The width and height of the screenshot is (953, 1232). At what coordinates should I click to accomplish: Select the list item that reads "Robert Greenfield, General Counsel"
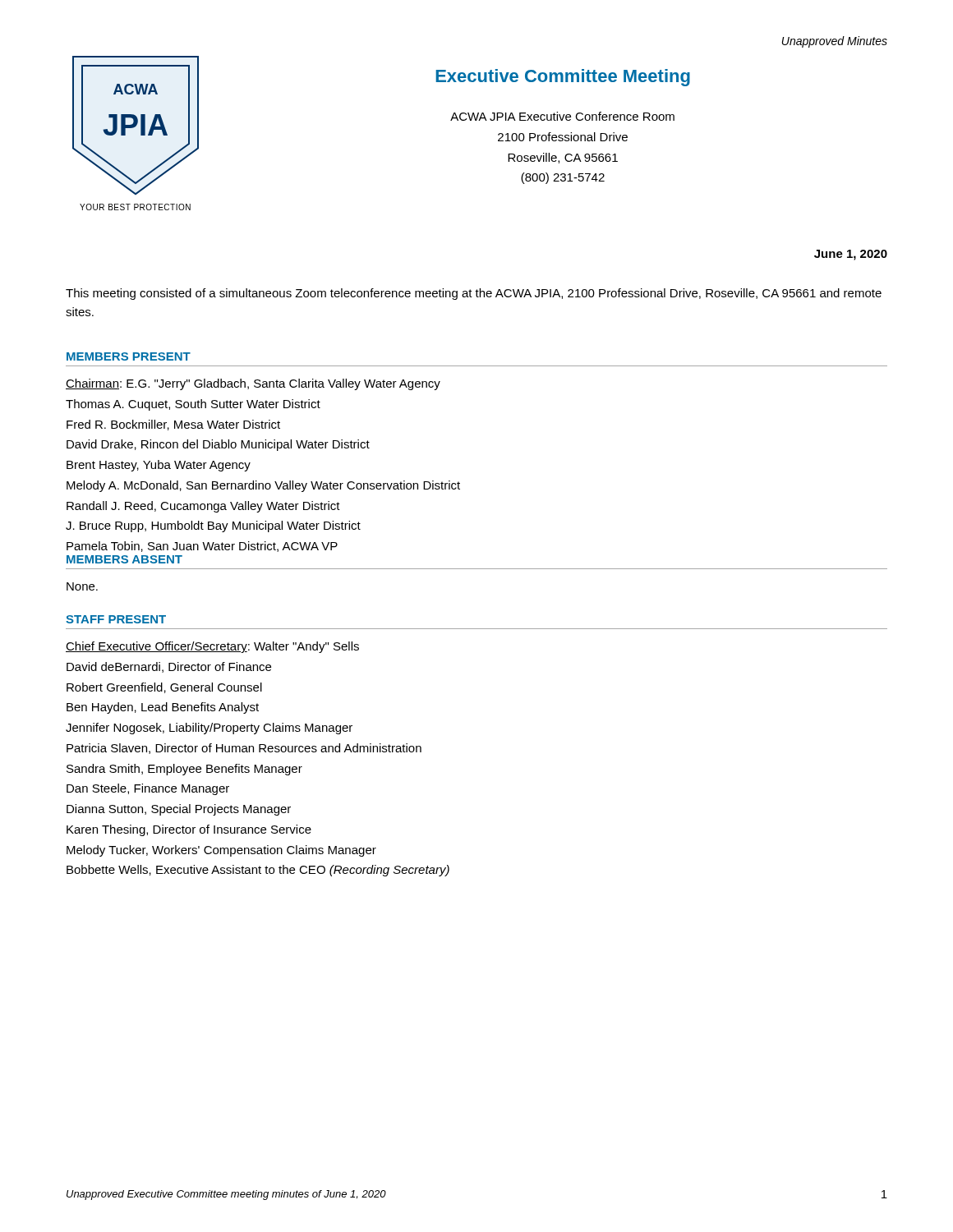click(164, 687)
